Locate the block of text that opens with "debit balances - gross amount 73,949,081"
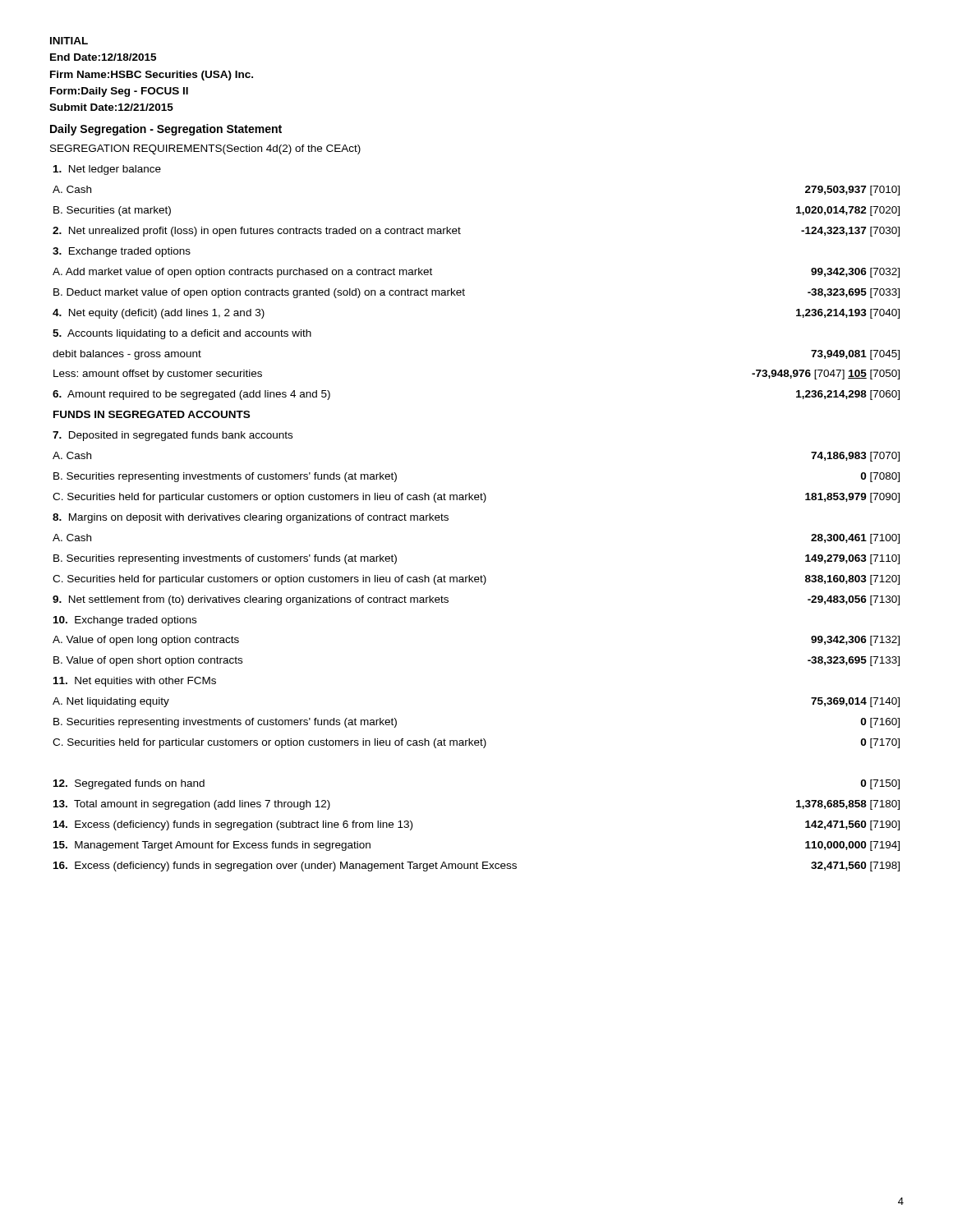The height and width of the screenshot is (1232, 953). pos(121,354)
